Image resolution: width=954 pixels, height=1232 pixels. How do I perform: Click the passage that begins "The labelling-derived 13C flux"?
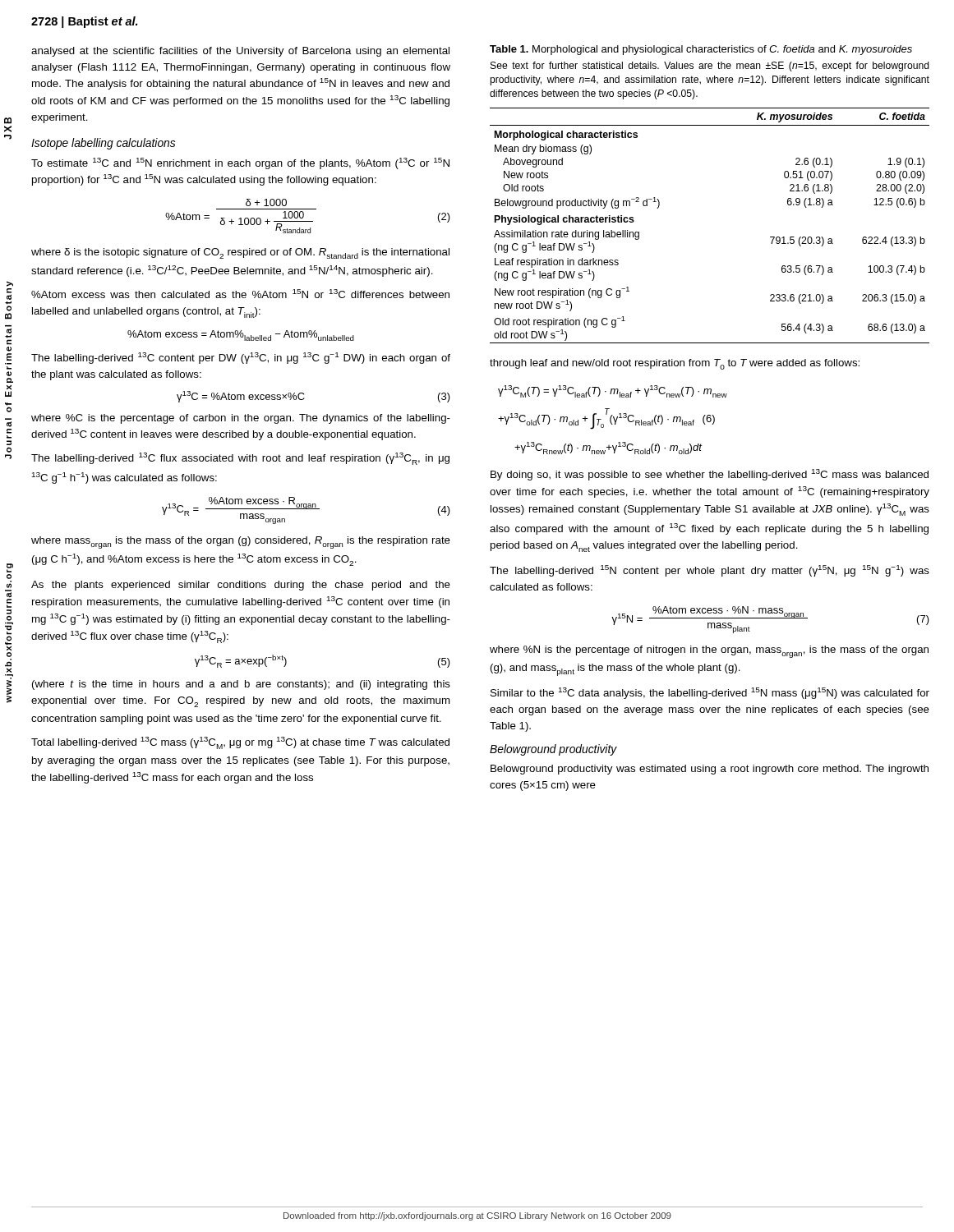(x=241, y=467)
